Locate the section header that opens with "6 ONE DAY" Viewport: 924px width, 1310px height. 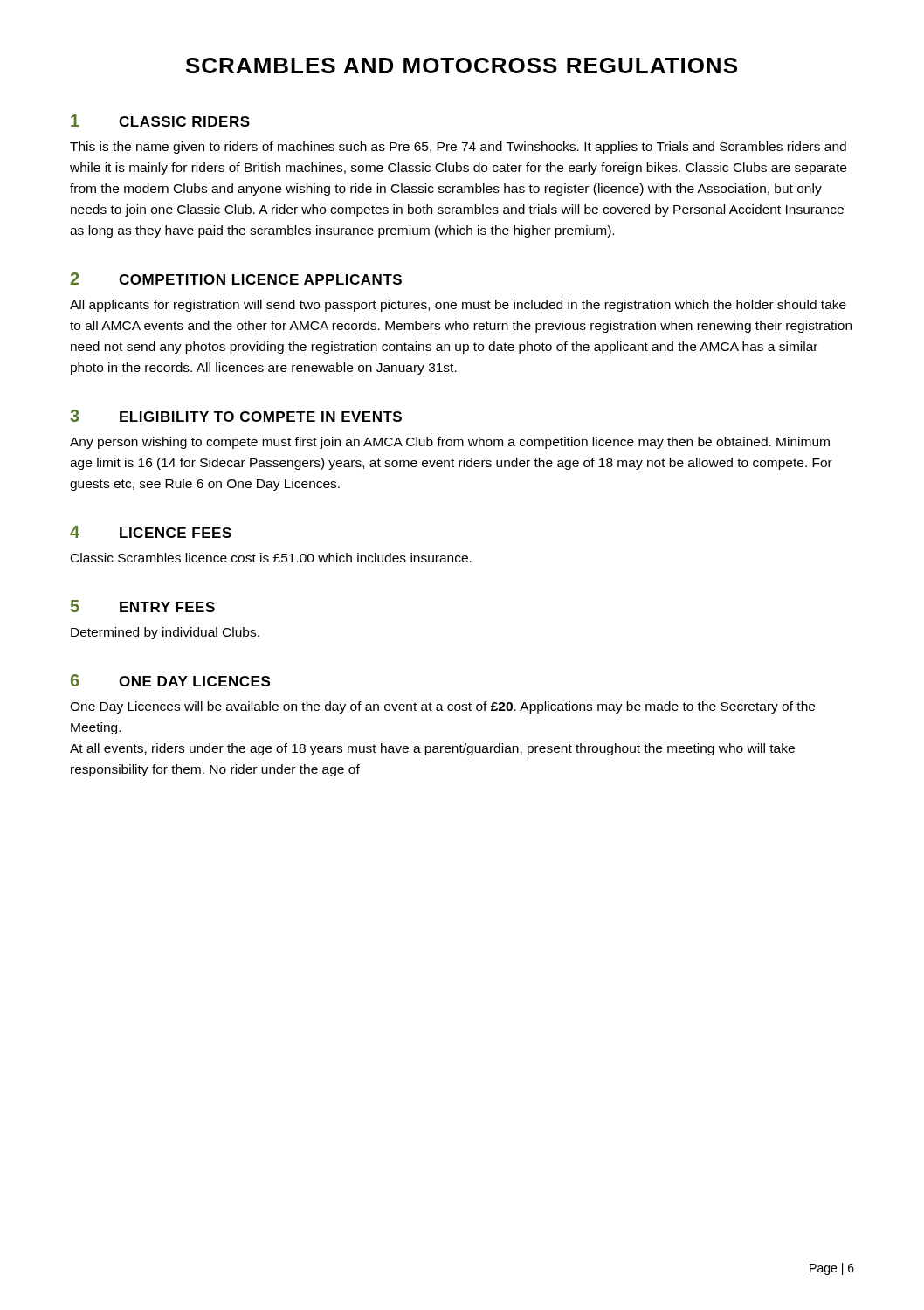170,681
